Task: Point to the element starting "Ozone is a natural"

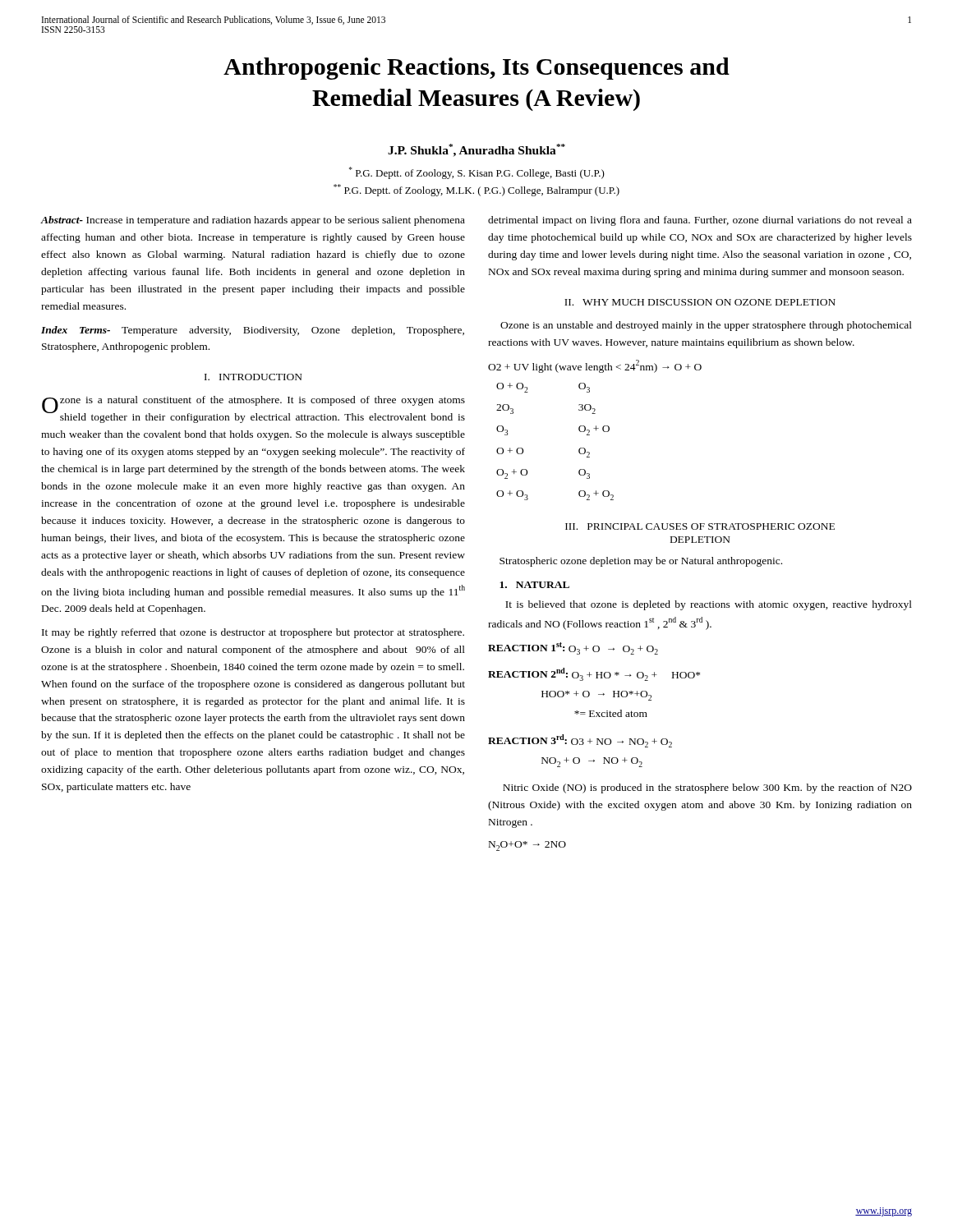Action: tap(253, 503)
